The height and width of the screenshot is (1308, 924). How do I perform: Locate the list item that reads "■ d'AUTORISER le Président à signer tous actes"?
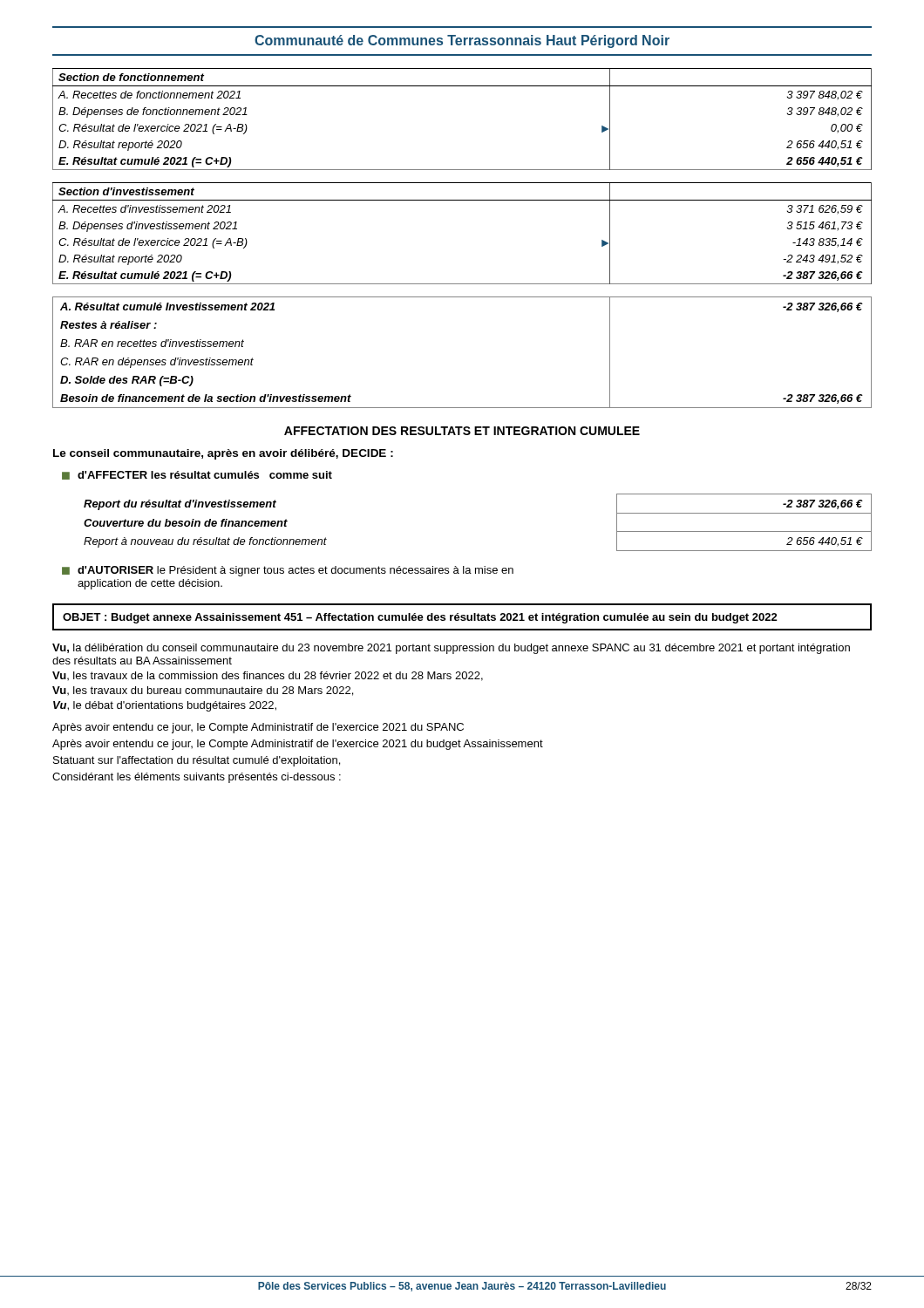[x=287, y=576]
